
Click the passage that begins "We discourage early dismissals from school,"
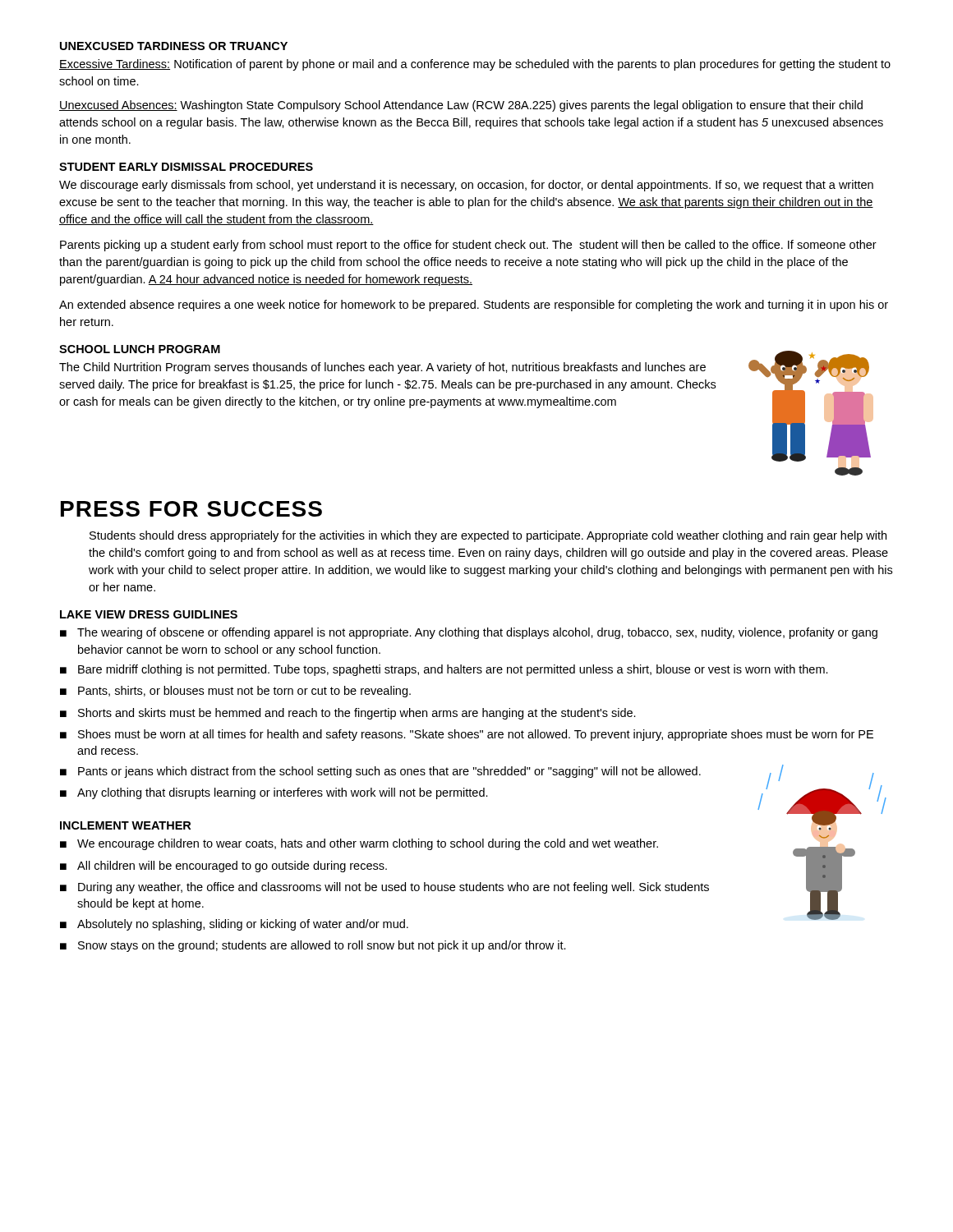[466, 202]
